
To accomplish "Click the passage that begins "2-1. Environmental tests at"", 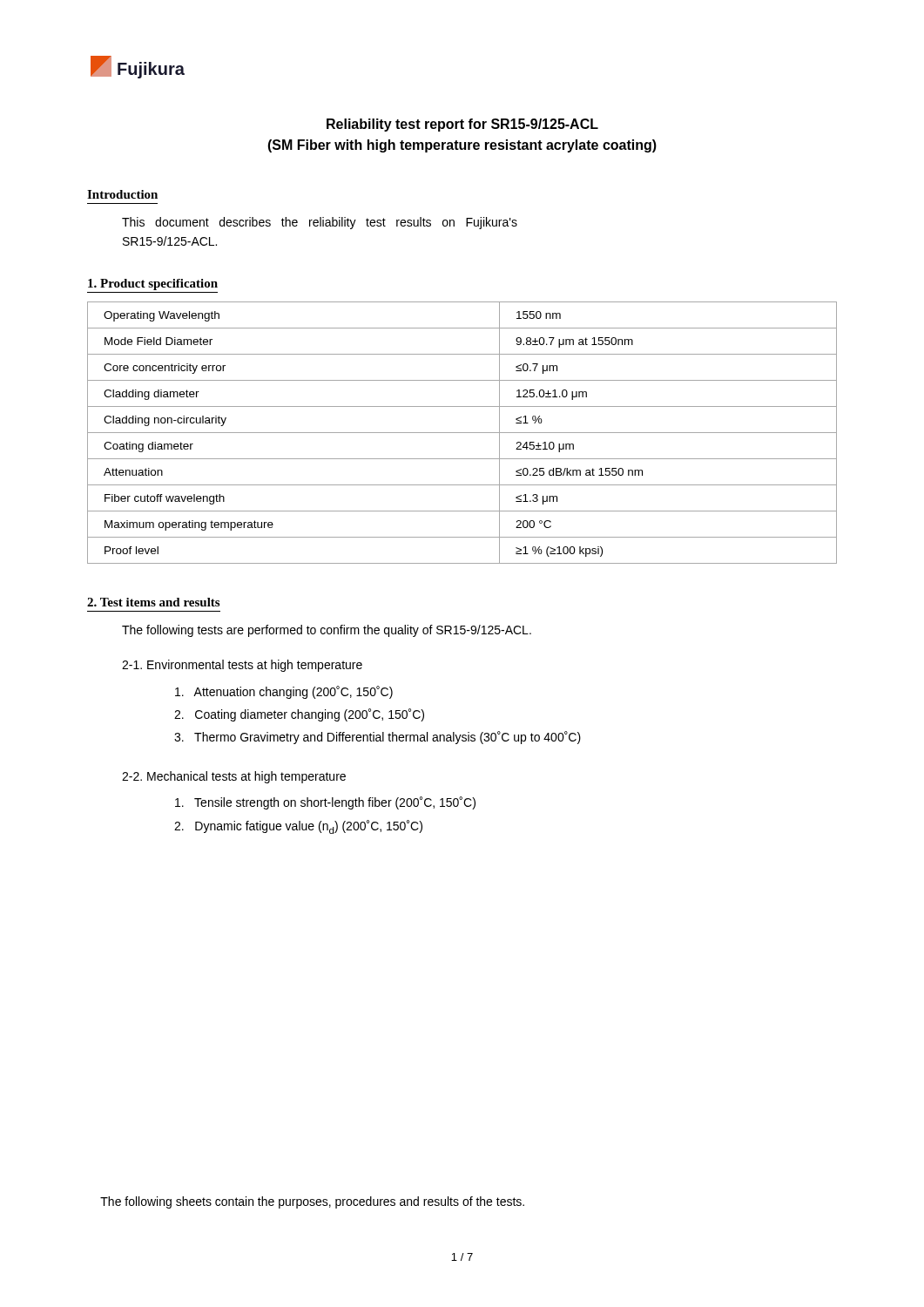I will 242,665.
